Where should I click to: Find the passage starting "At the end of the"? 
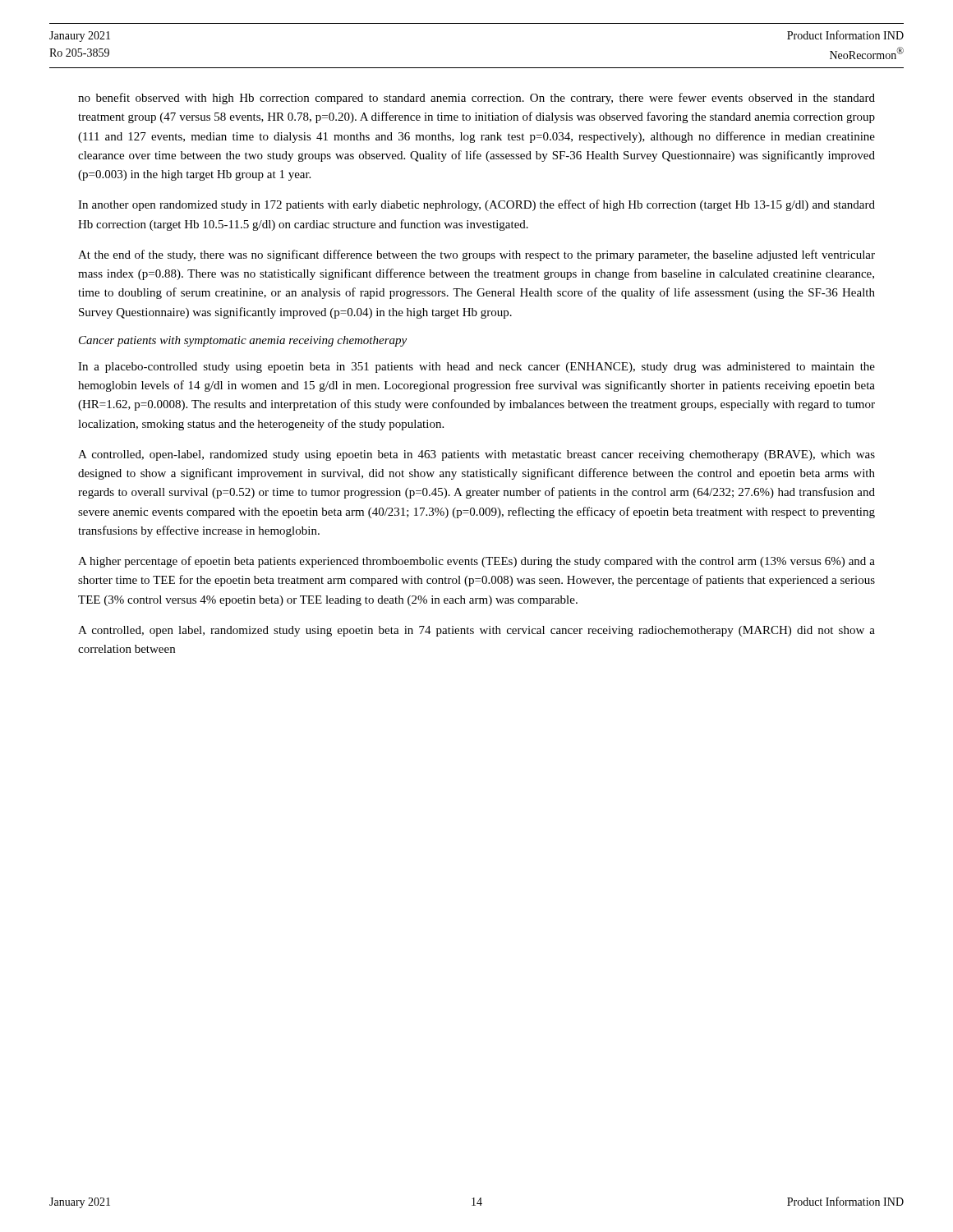[x=476, y=283]
